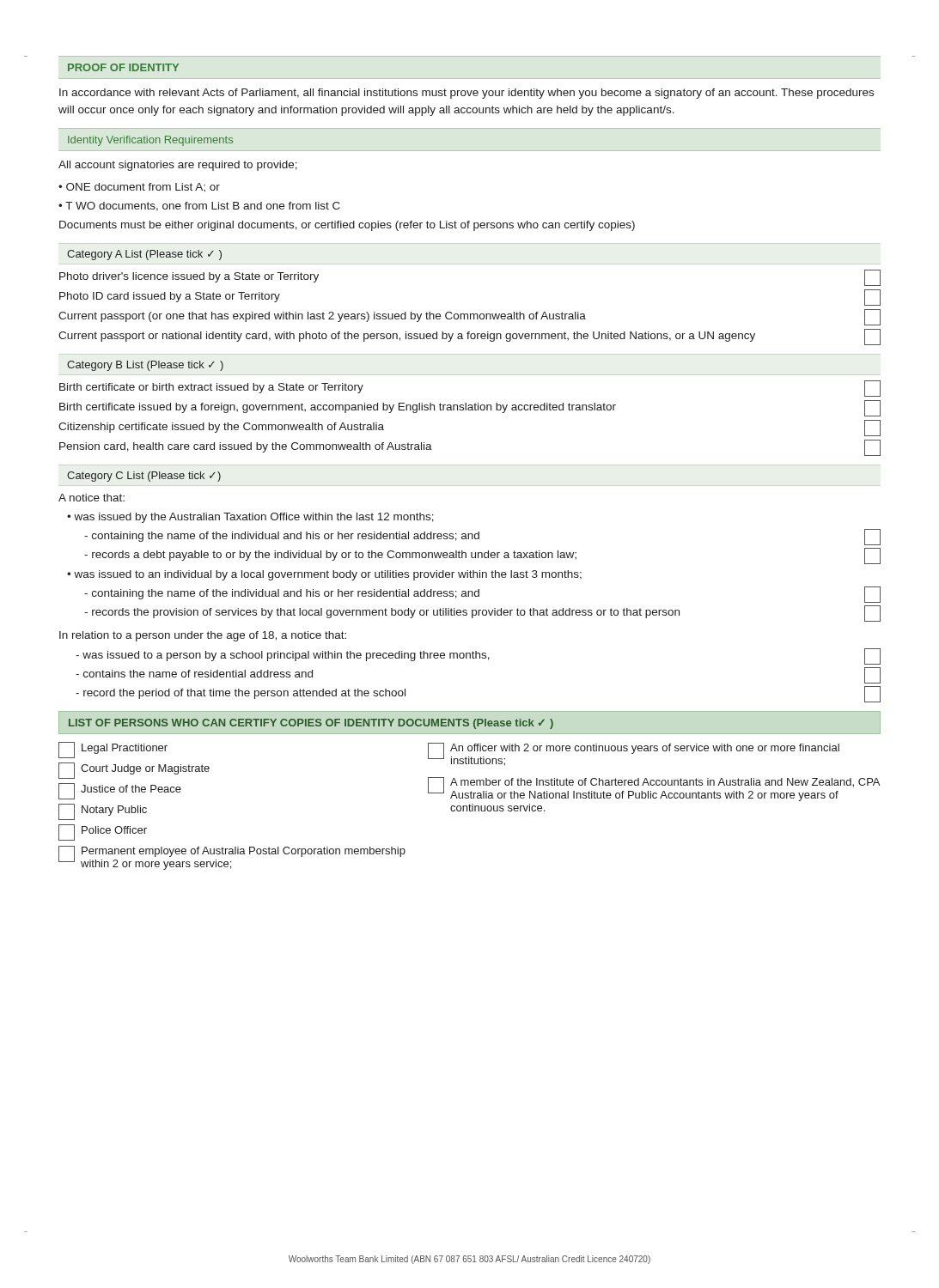Point to the text starting "All account signatories are required to provide;"
The image size is (939, 1288).
pos(178,164)
